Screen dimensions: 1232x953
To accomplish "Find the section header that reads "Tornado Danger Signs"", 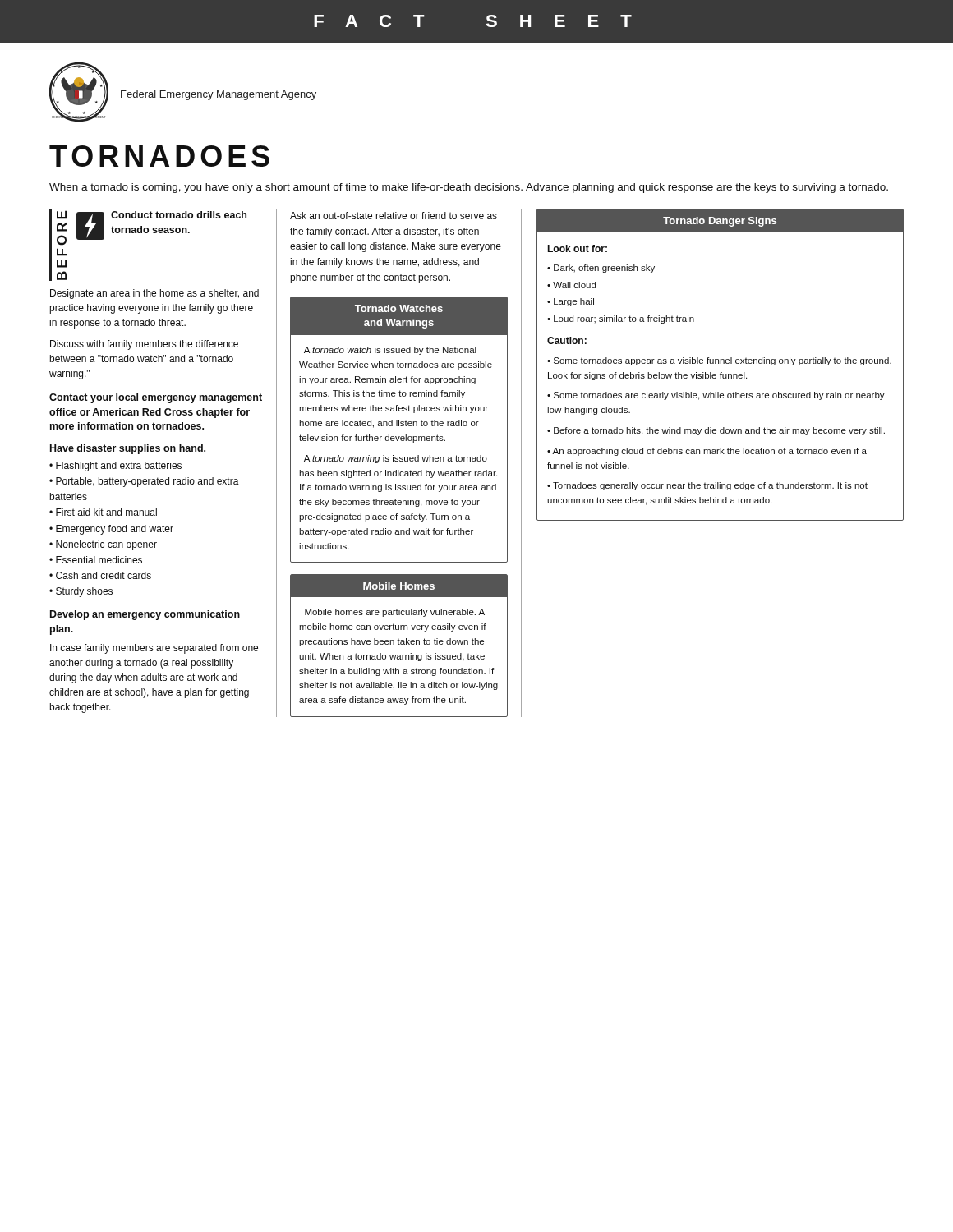I will 720,365.
